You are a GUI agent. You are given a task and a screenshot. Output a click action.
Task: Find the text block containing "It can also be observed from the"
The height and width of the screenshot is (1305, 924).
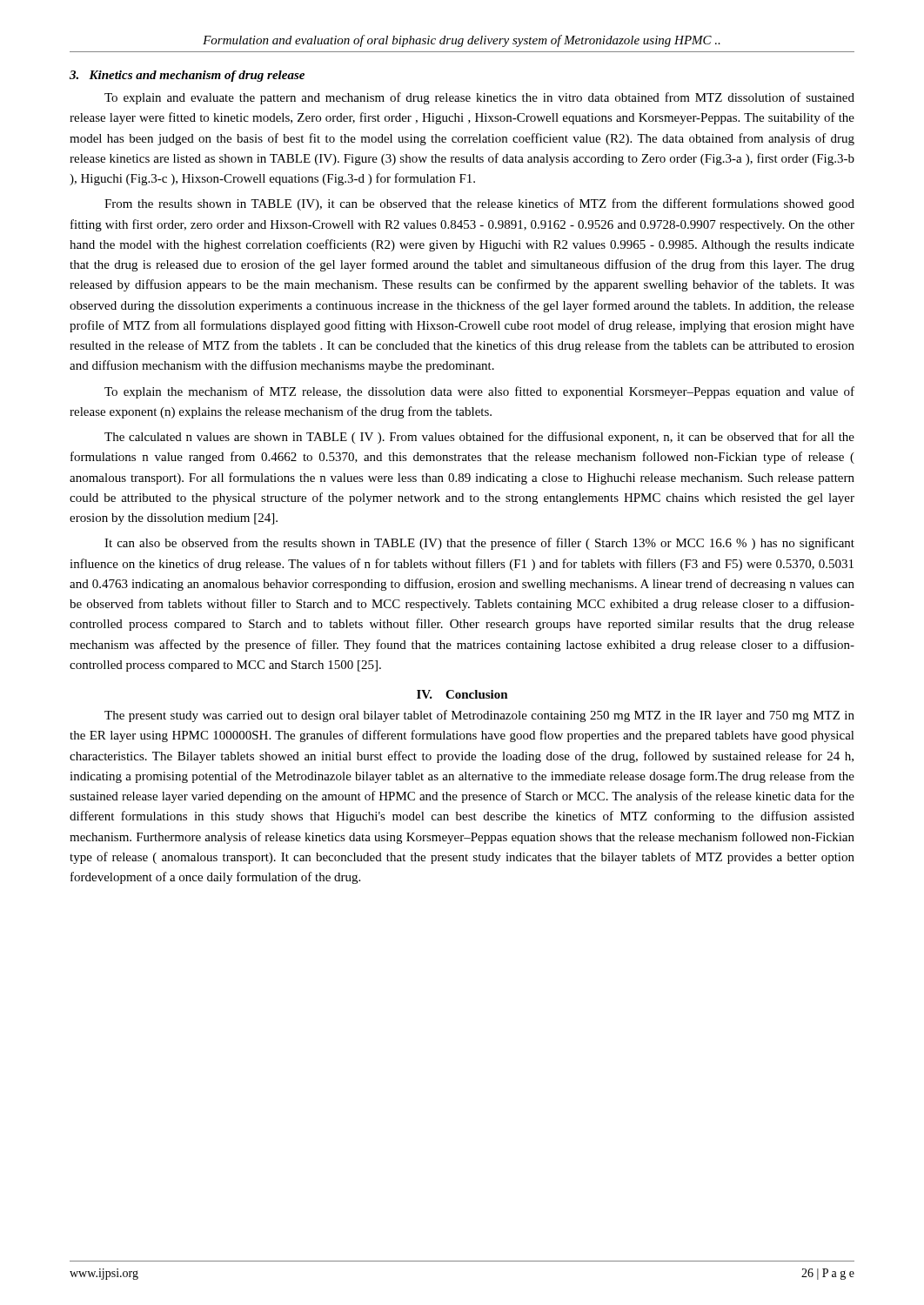click(x=462, y=604)
